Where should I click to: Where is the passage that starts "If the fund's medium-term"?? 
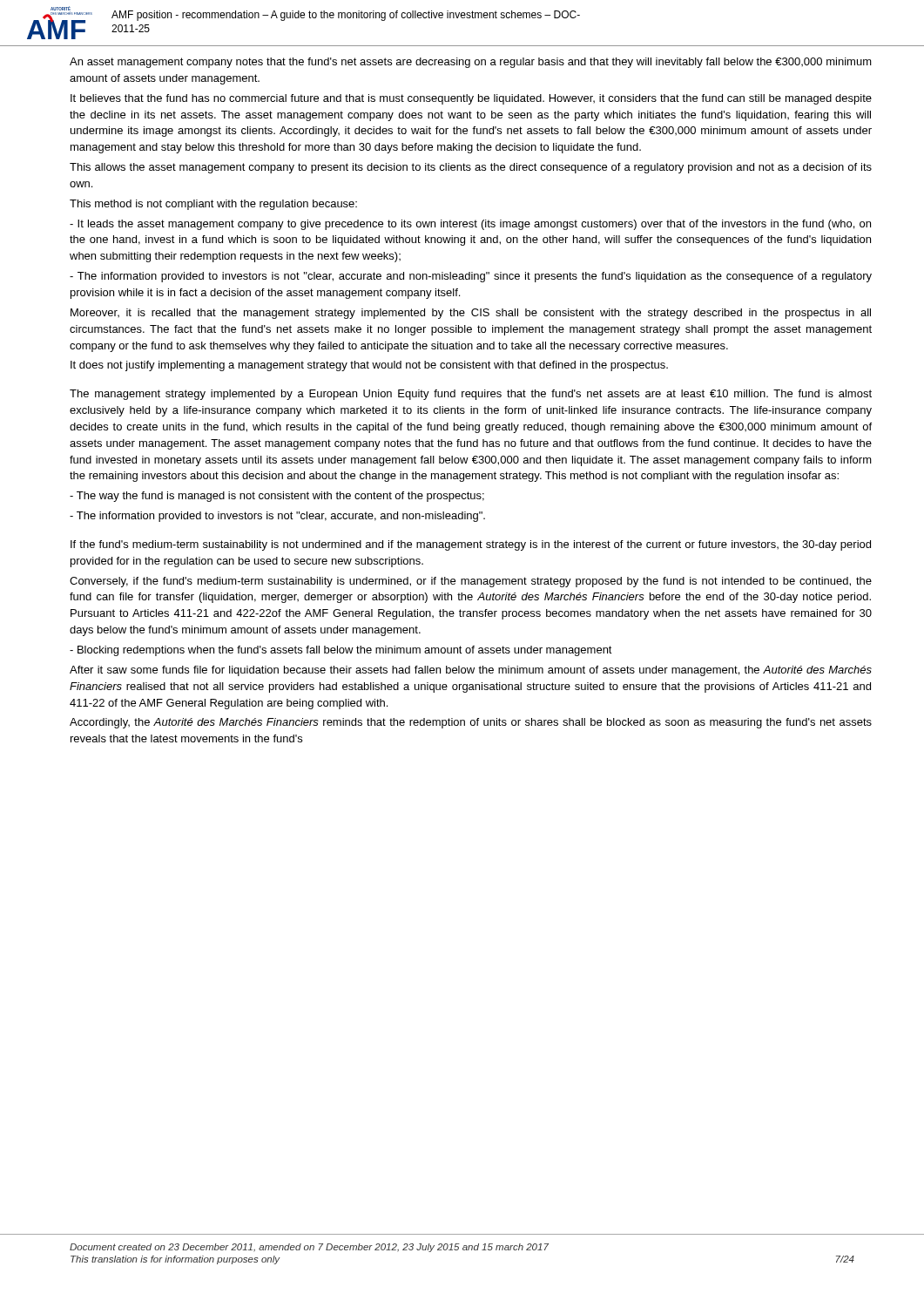471,642
